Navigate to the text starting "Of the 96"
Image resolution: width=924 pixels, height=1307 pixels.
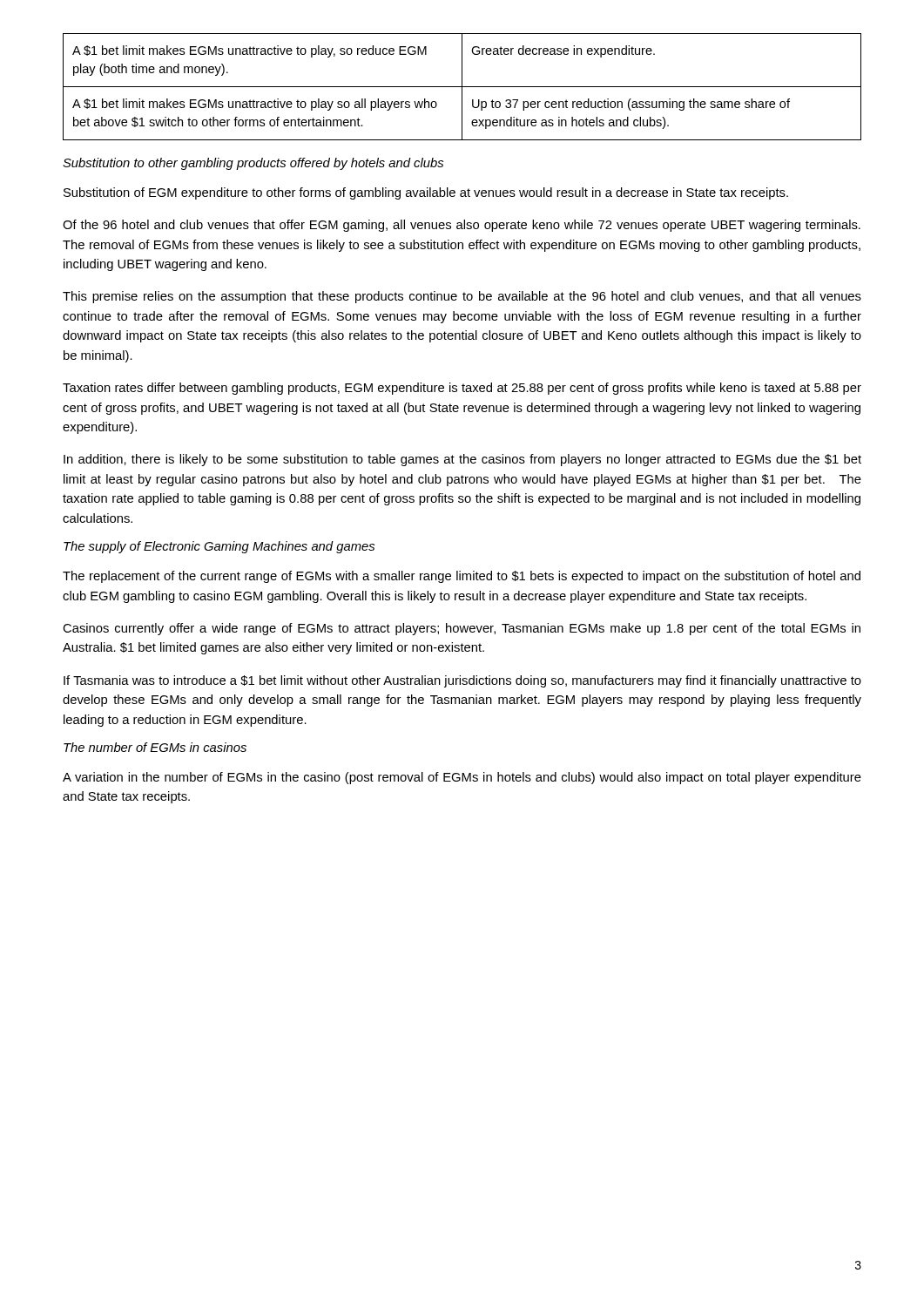pos(462,245)
